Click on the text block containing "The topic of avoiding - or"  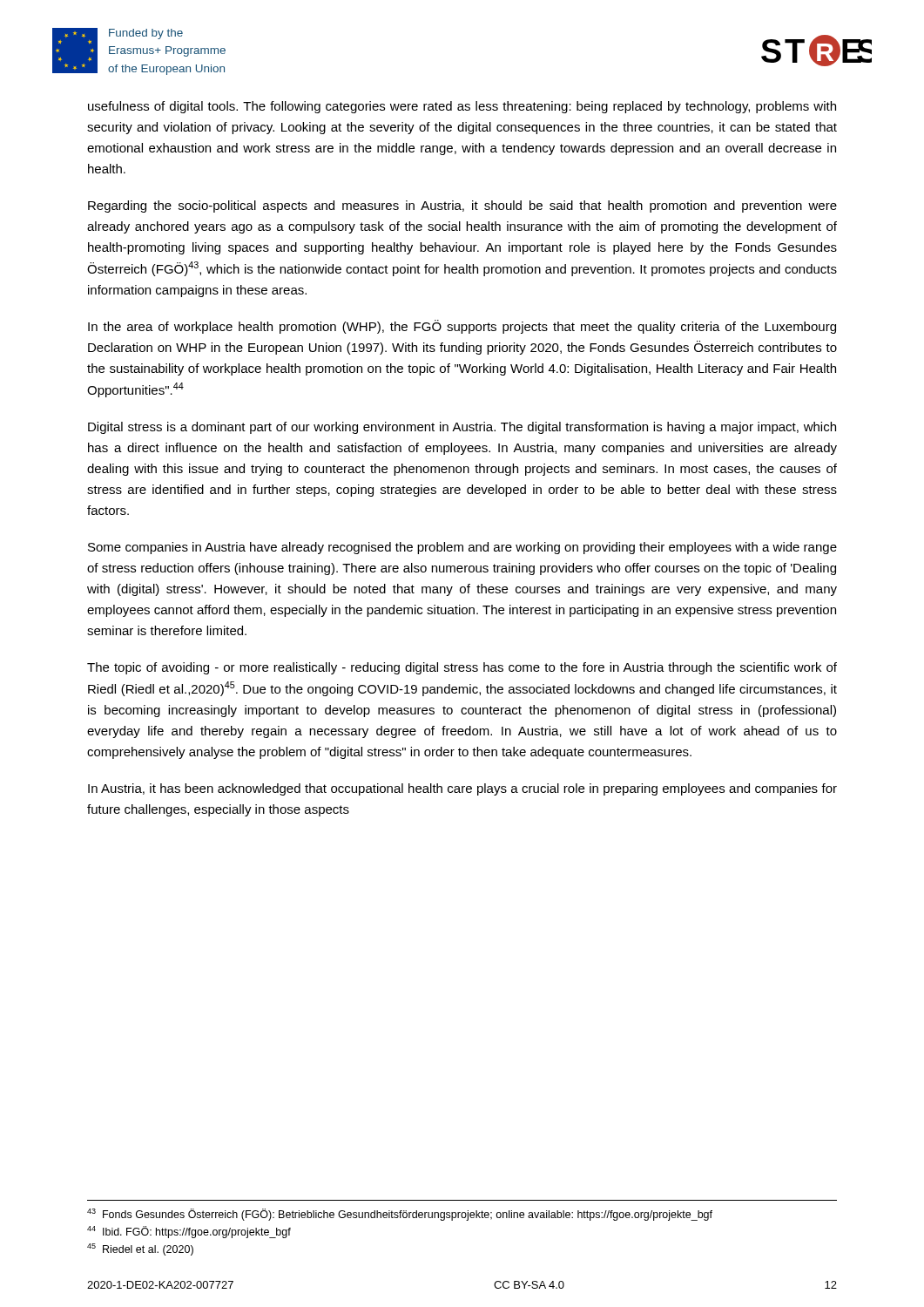462,709
